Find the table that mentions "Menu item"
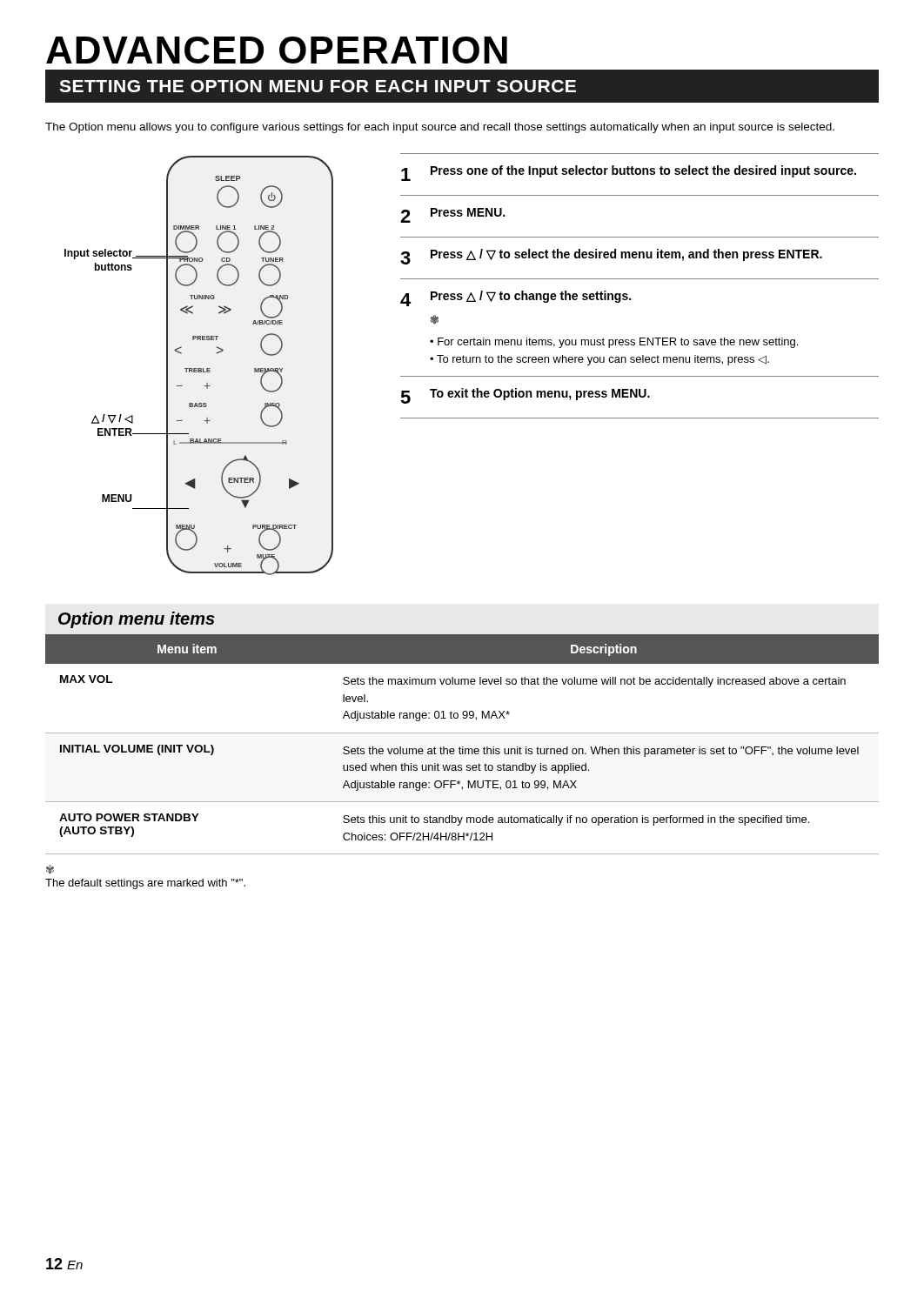The width and height of the screenshot is (924, 1305). [462, 745]
